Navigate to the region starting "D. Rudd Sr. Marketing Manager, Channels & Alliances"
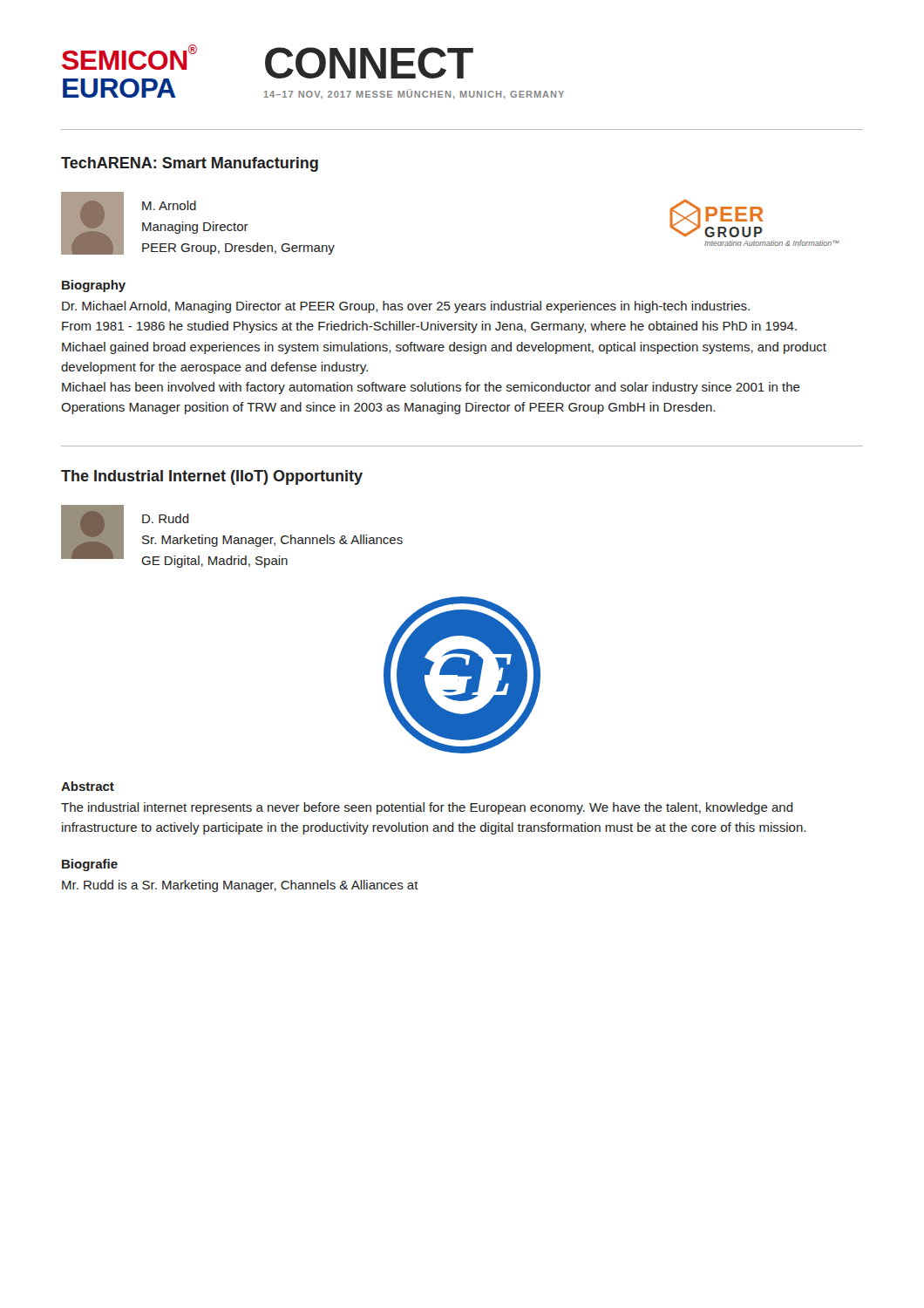Image resolution: width=924 pixels, height=1308 pixels. 272,539
